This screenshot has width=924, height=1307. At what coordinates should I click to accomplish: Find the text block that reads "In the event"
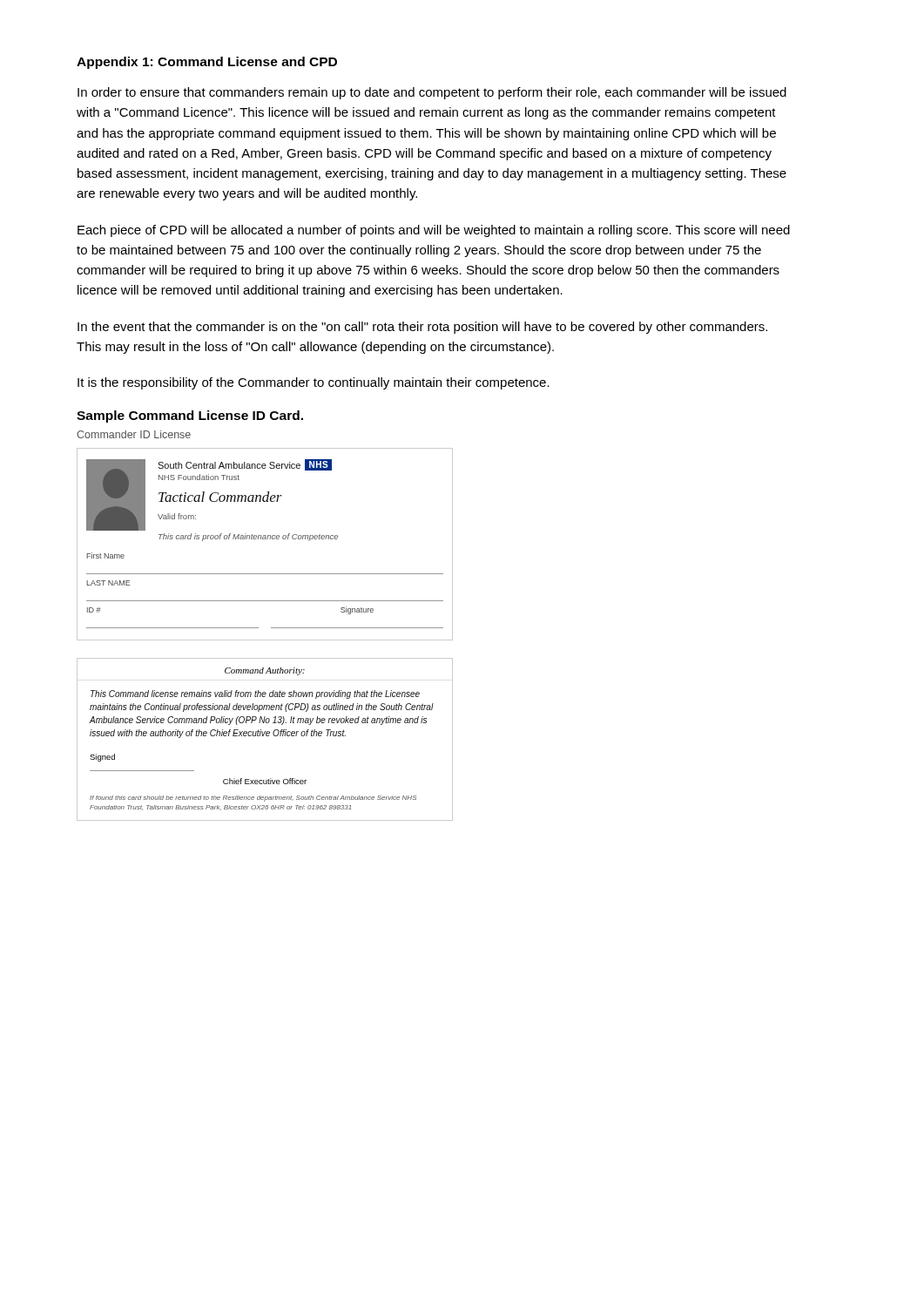point(423,336)
